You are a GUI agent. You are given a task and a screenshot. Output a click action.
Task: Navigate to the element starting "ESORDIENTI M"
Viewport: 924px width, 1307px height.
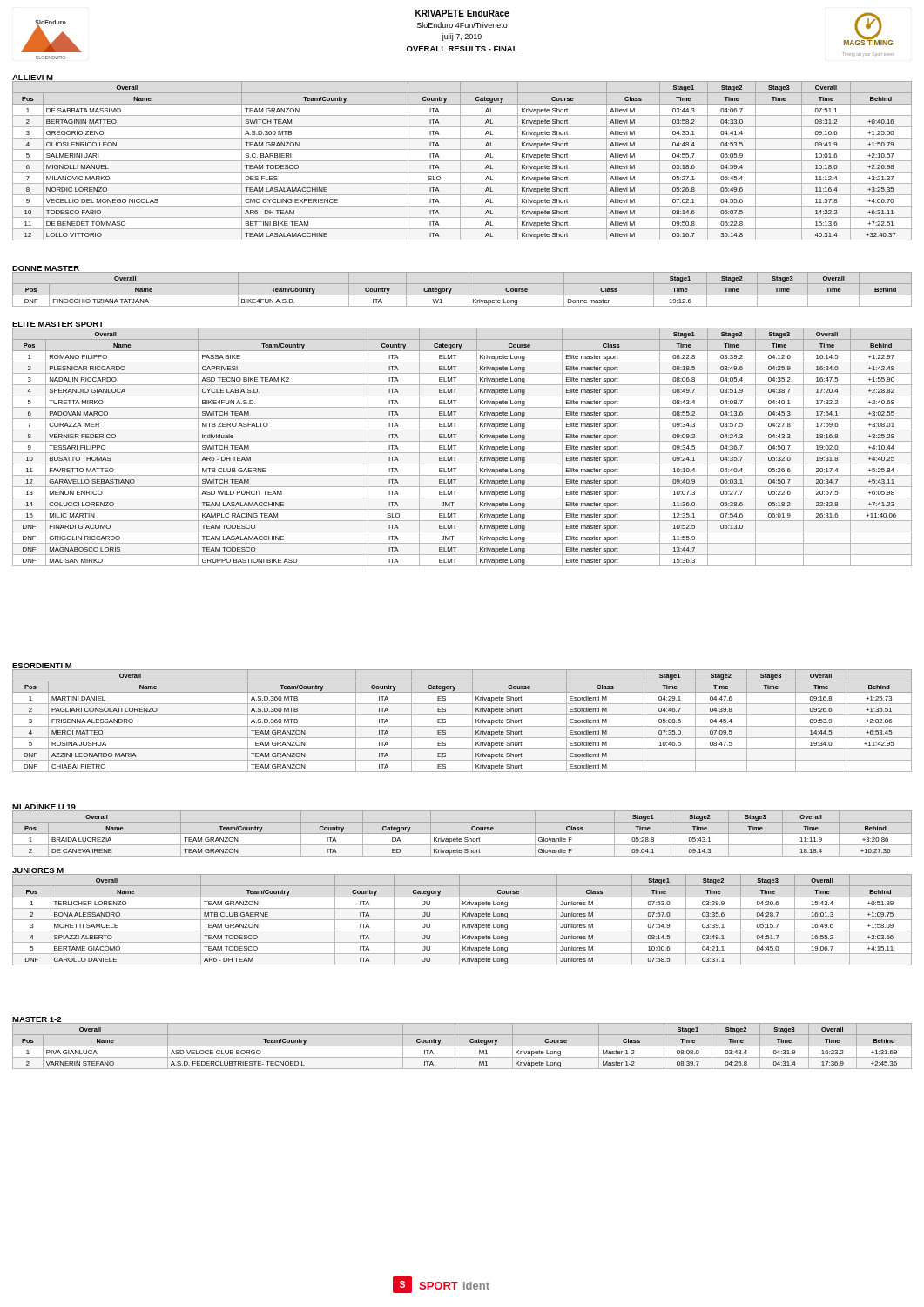[x=42, y=665]
